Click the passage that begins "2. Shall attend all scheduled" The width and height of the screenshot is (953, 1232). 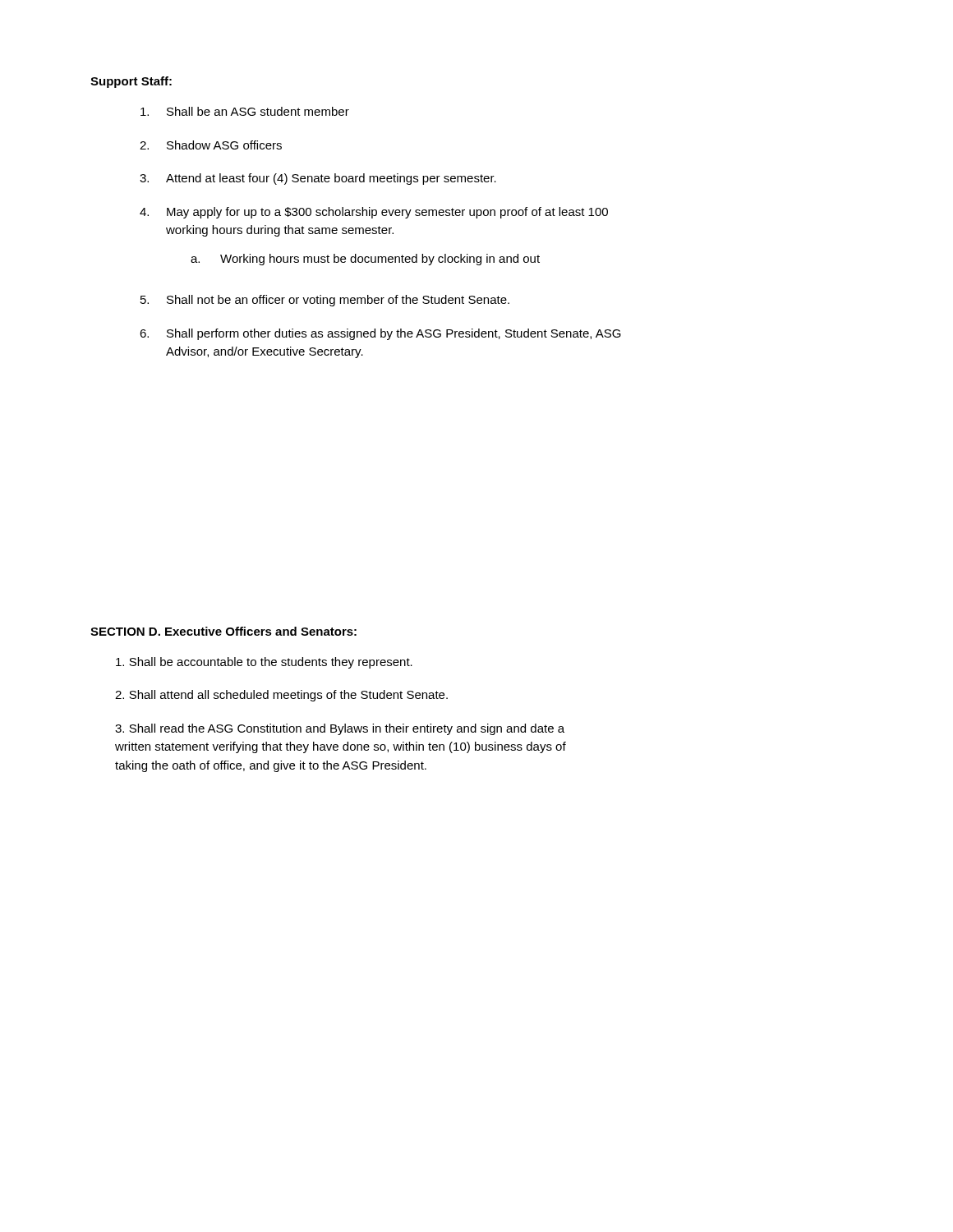(282, 694)
